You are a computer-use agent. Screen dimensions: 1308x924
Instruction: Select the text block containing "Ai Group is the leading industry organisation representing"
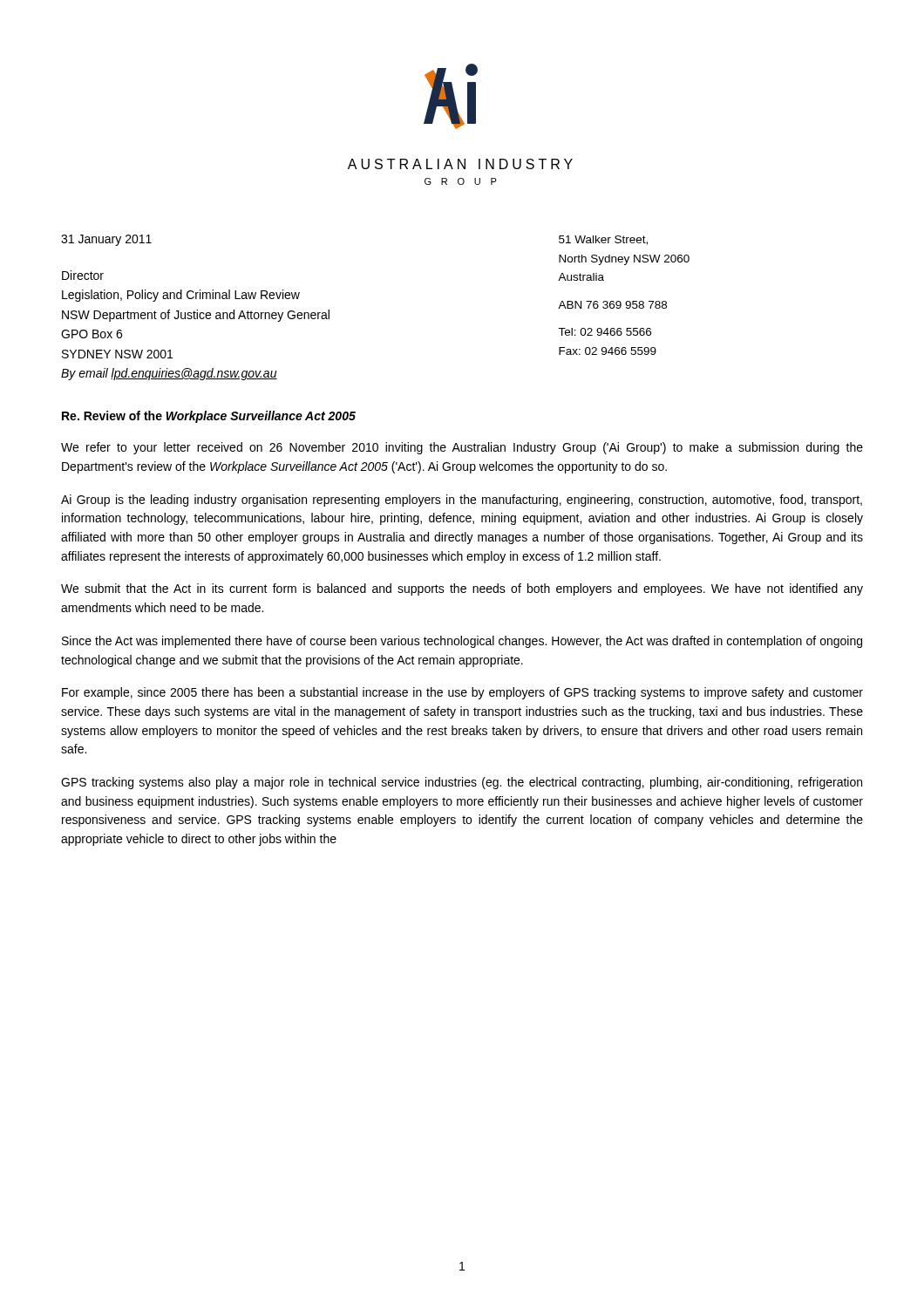462,528
